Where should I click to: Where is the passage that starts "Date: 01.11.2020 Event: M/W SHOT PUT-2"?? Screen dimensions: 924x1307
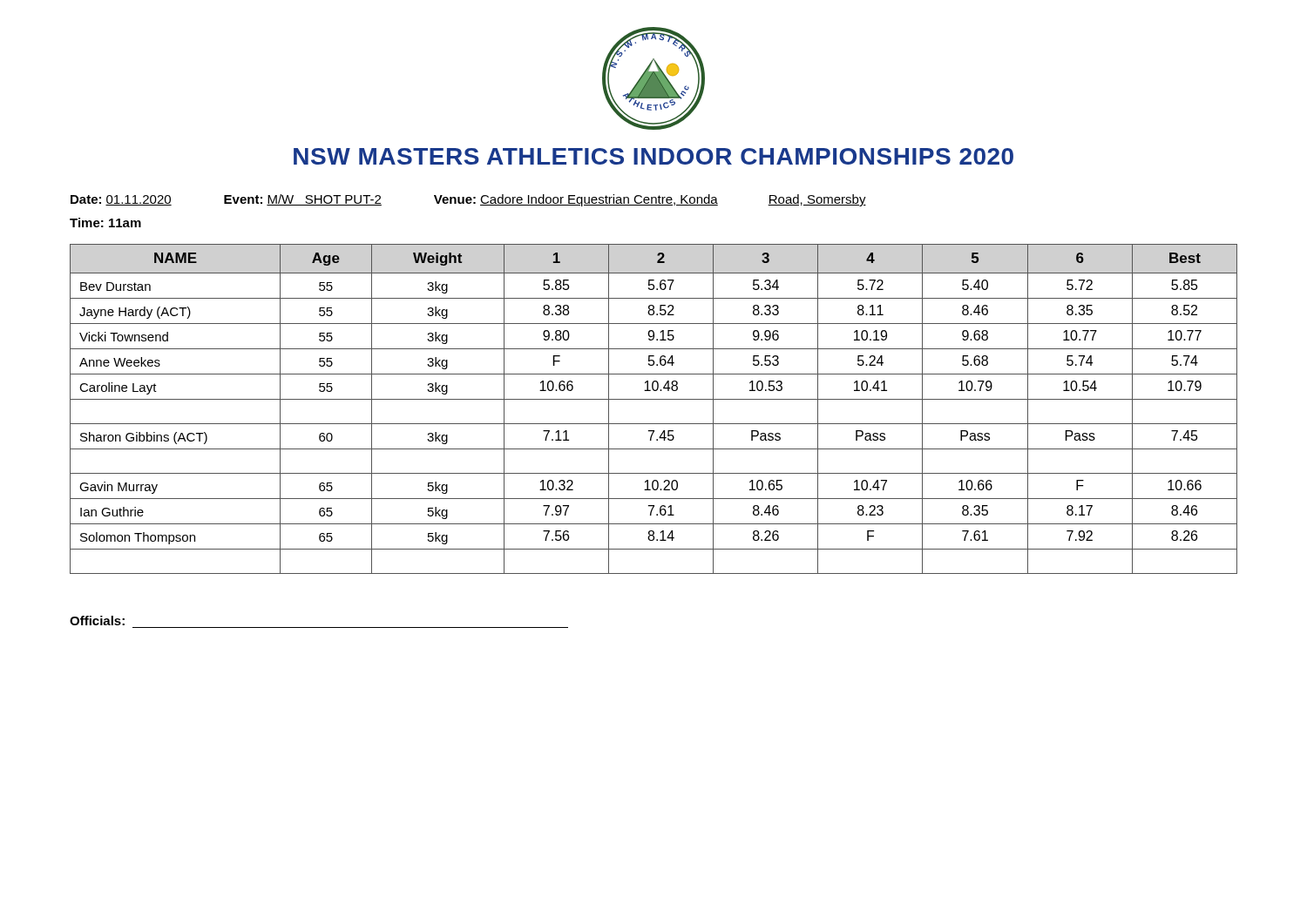(x=468, y=199)
